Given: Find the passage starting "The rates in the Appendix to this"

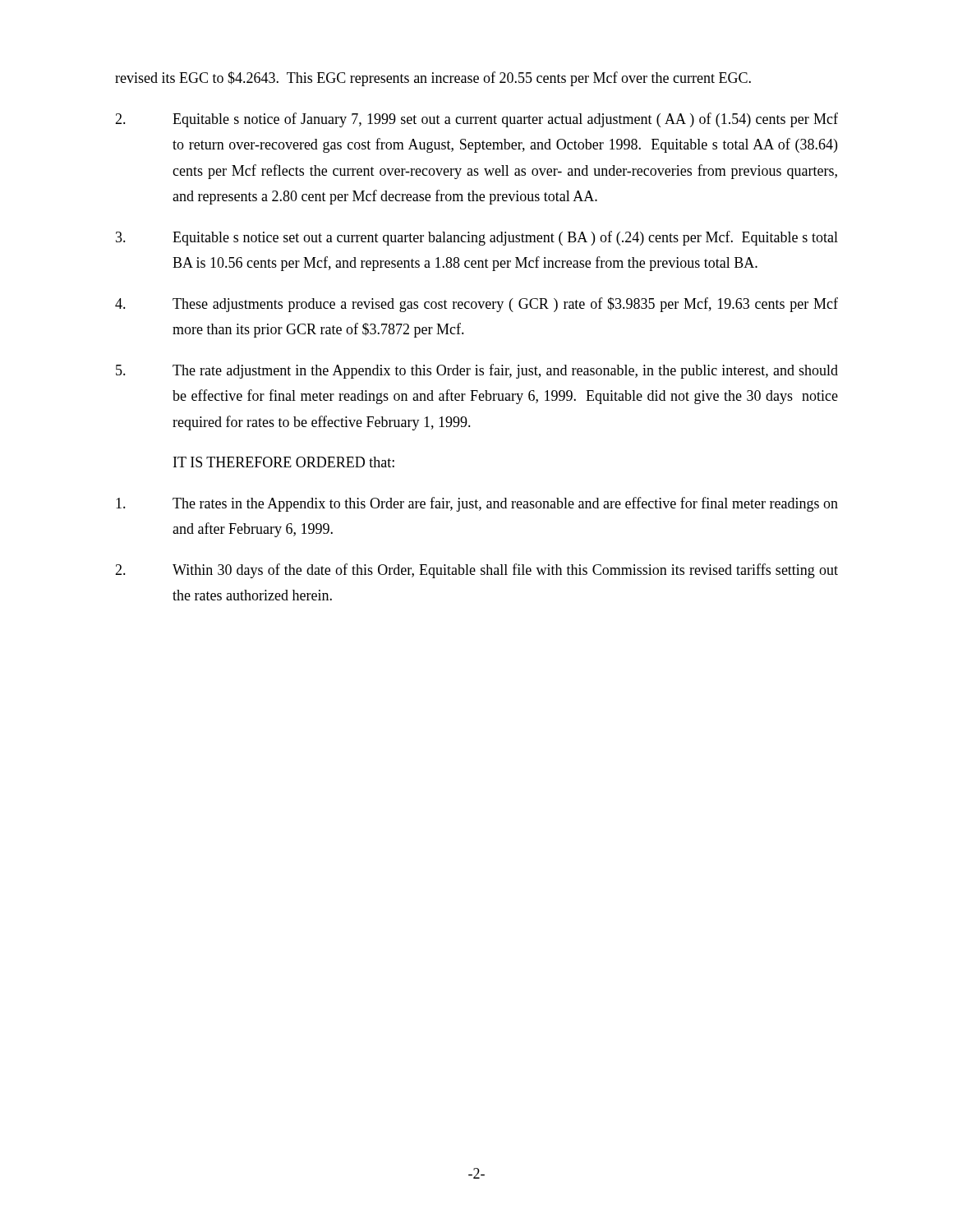Looking at the screenshot, I should coord(476,517).
